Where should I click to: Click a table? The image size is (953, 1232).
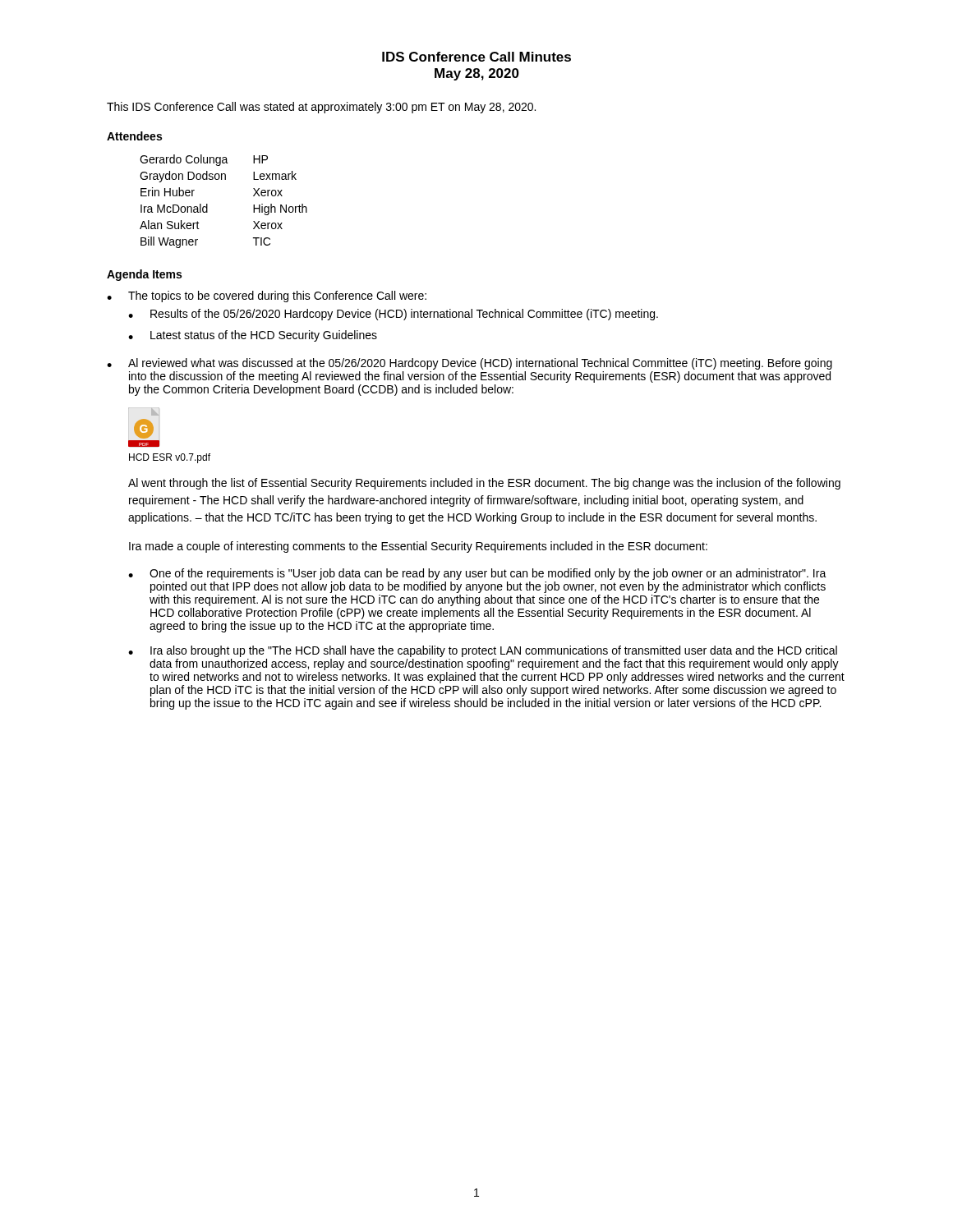[x=476, y=200]
